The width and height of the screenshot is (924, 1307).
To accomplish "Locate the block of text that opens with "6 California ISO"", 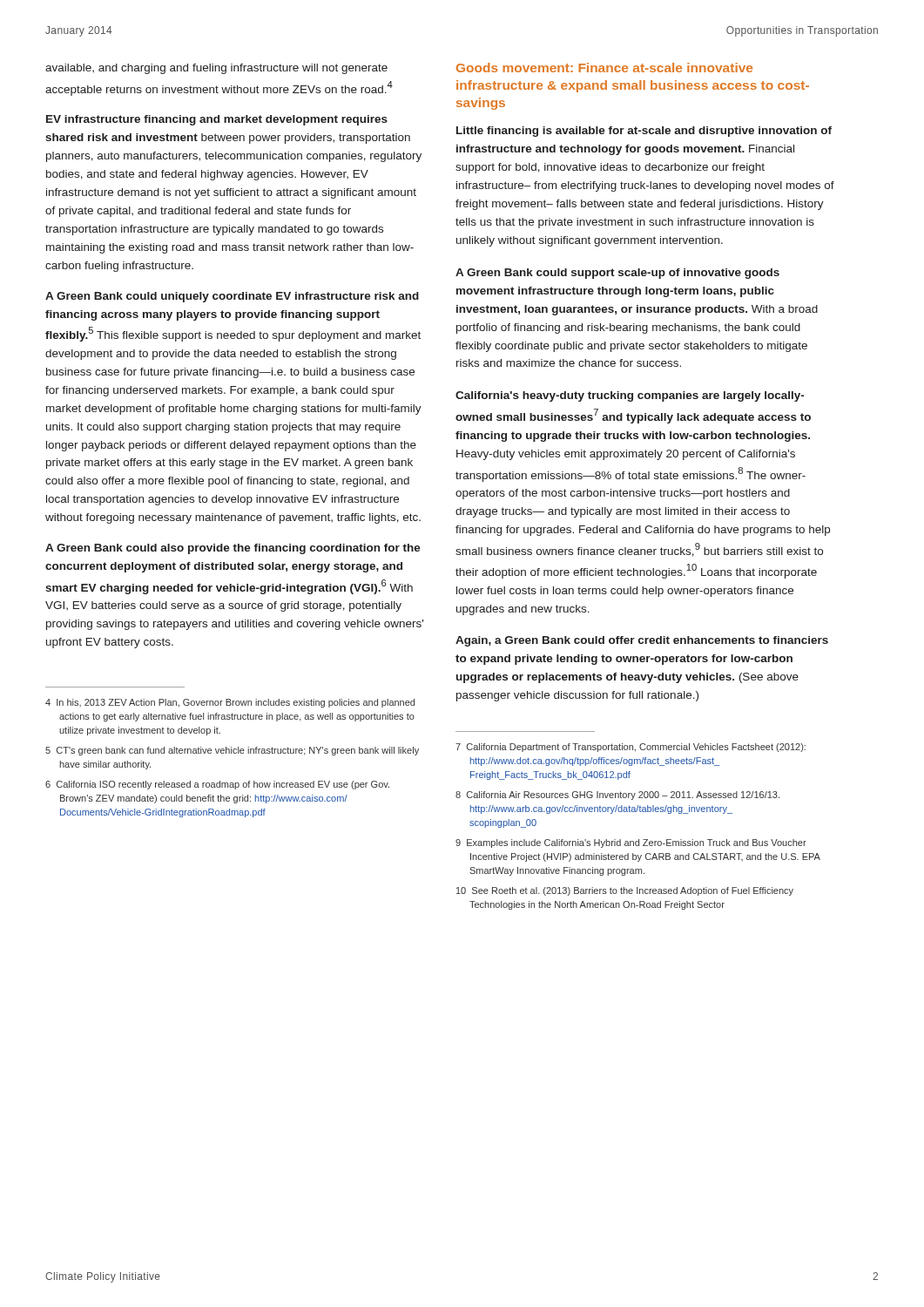I will pos(218,798).
